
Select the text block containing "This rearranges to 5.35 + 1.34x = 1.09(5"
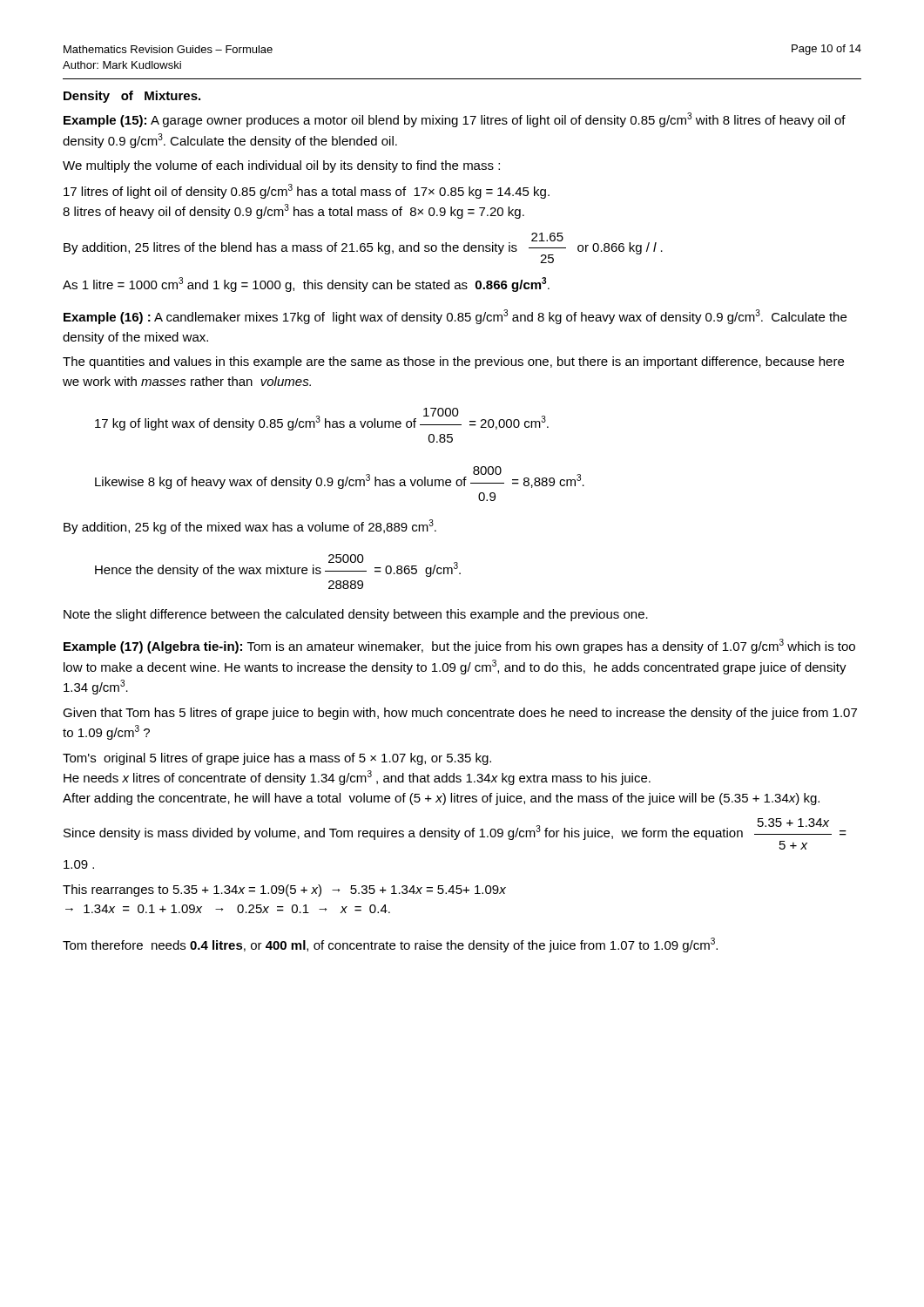(284, 899)
